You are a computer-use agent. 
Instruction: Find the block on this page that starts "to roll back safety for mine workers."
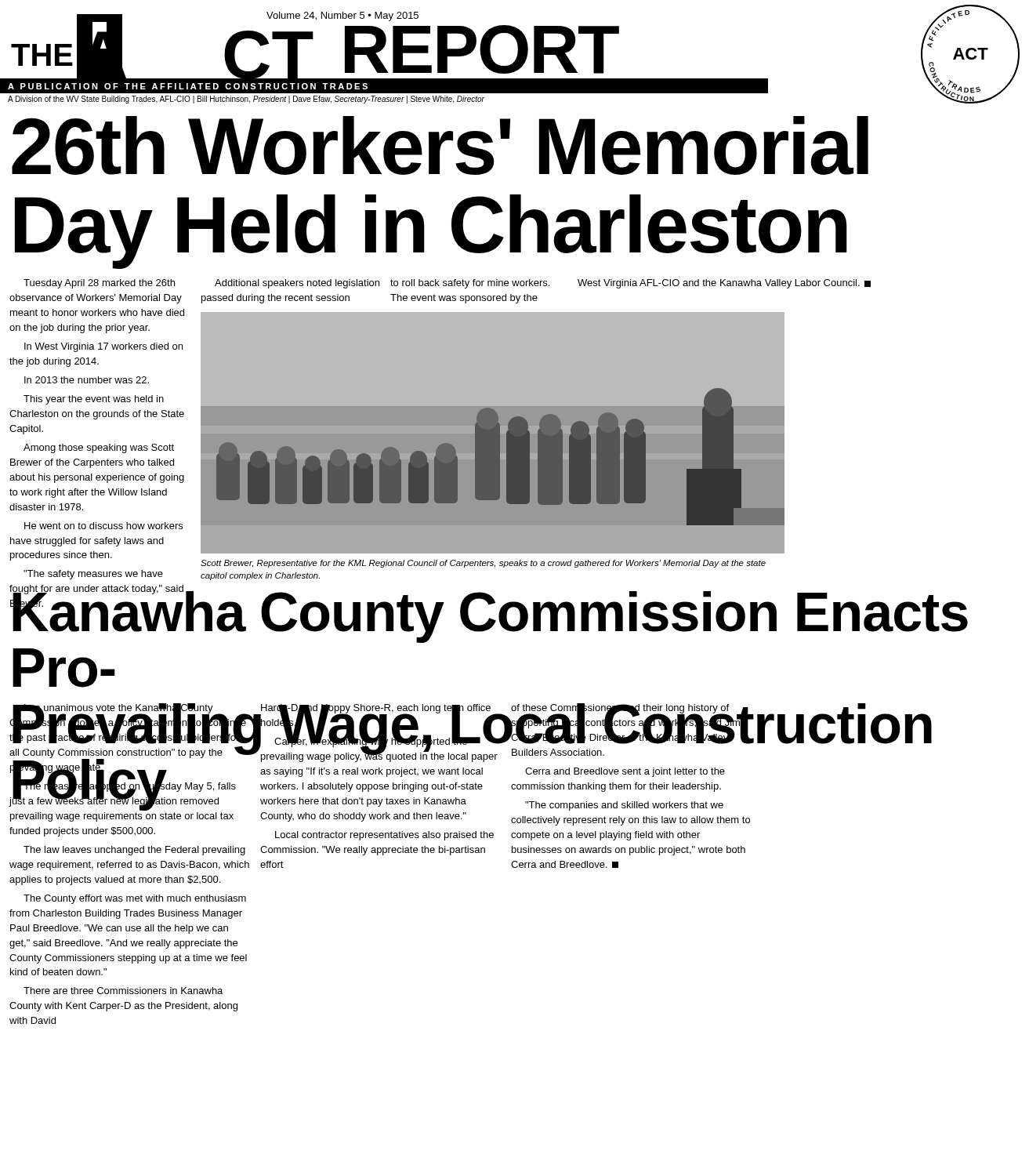click(480, 291)
